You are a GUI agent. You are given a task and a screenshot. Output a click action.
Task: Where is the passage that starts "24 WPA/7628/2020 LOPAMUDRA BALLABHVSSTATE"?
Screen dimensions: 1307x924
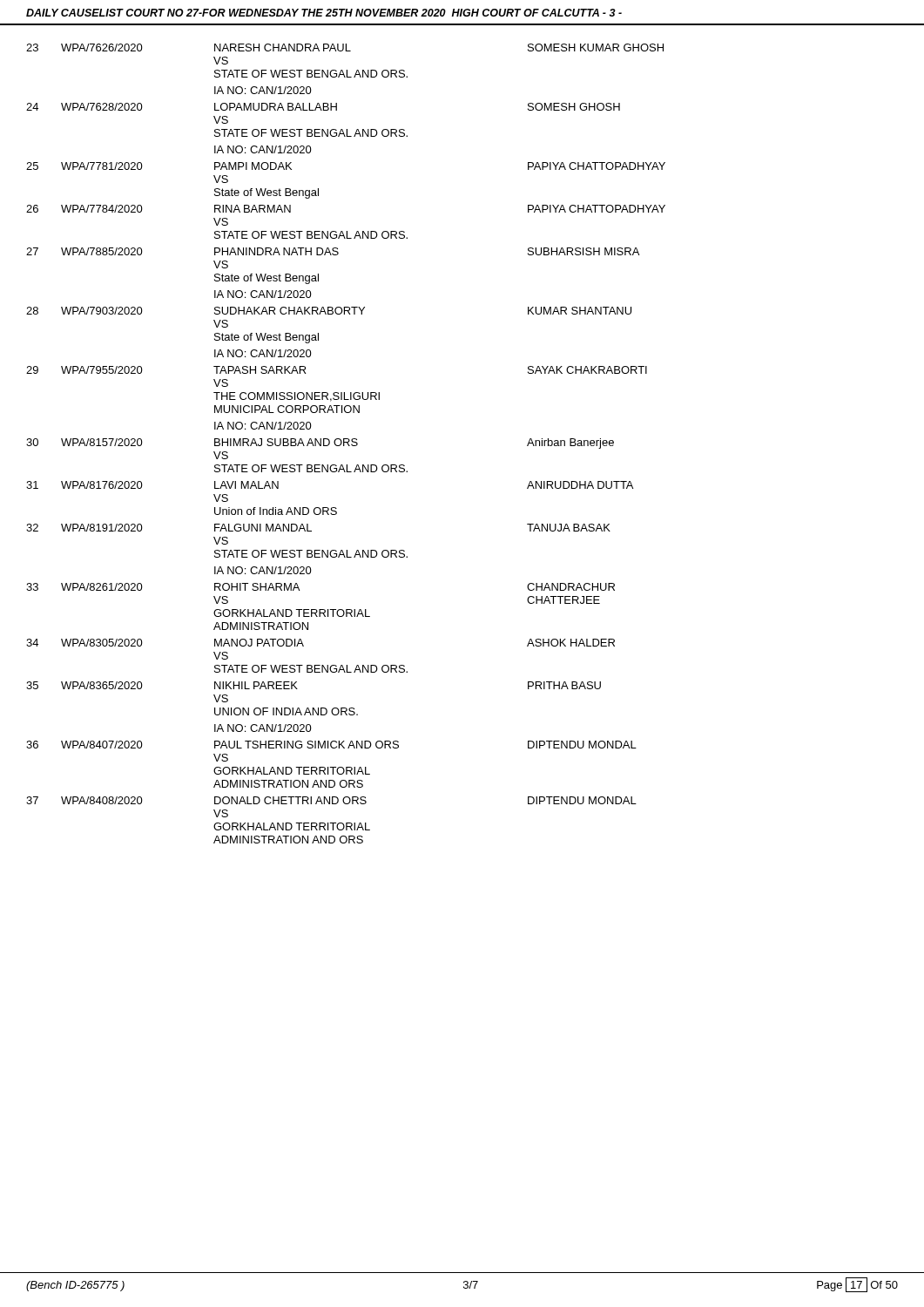click(323, 107)
